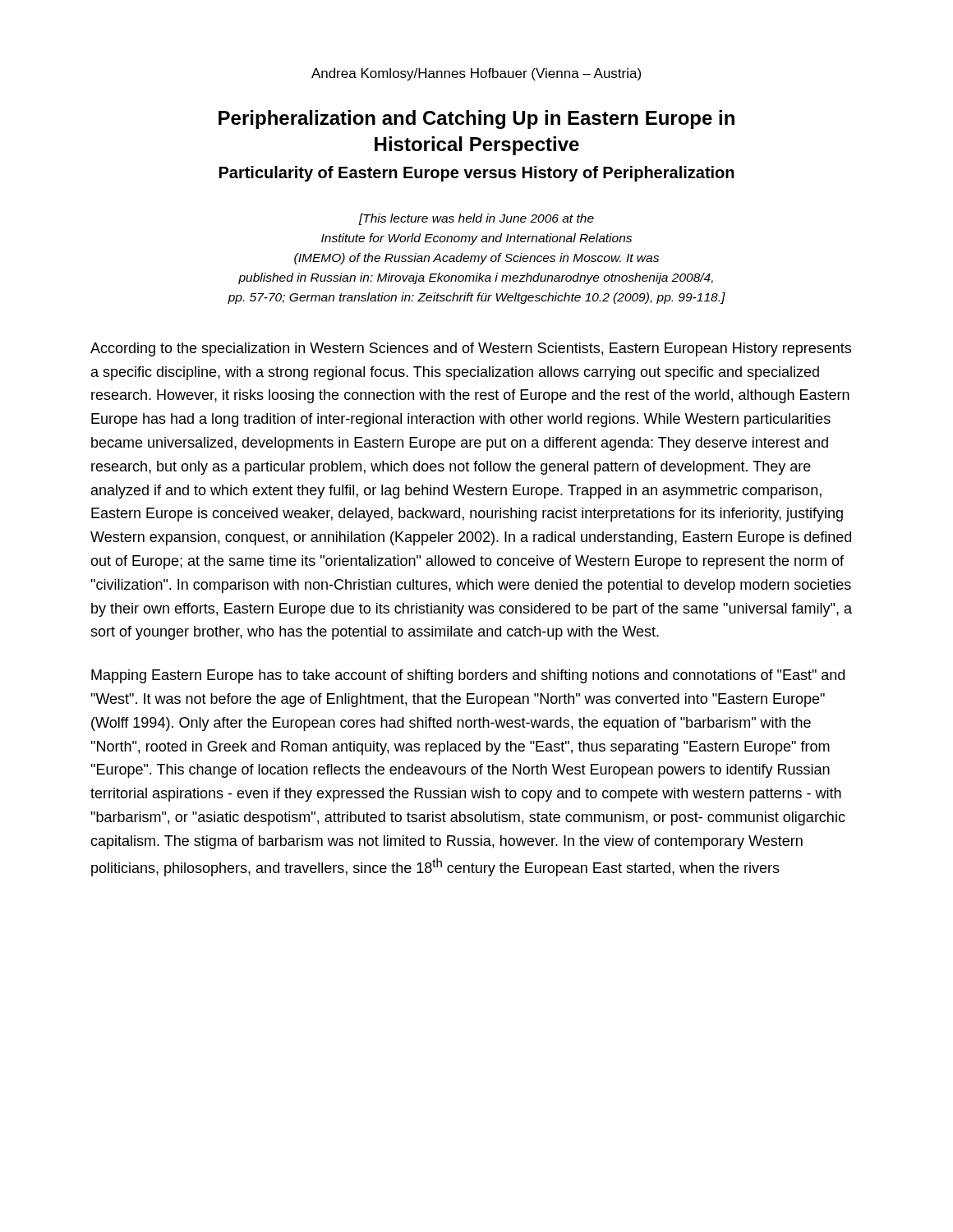The image size is (953, 1232).
Task: Click on the element starting "Mapping Eastern Europe has to take account"
Action: pos(468,772)
